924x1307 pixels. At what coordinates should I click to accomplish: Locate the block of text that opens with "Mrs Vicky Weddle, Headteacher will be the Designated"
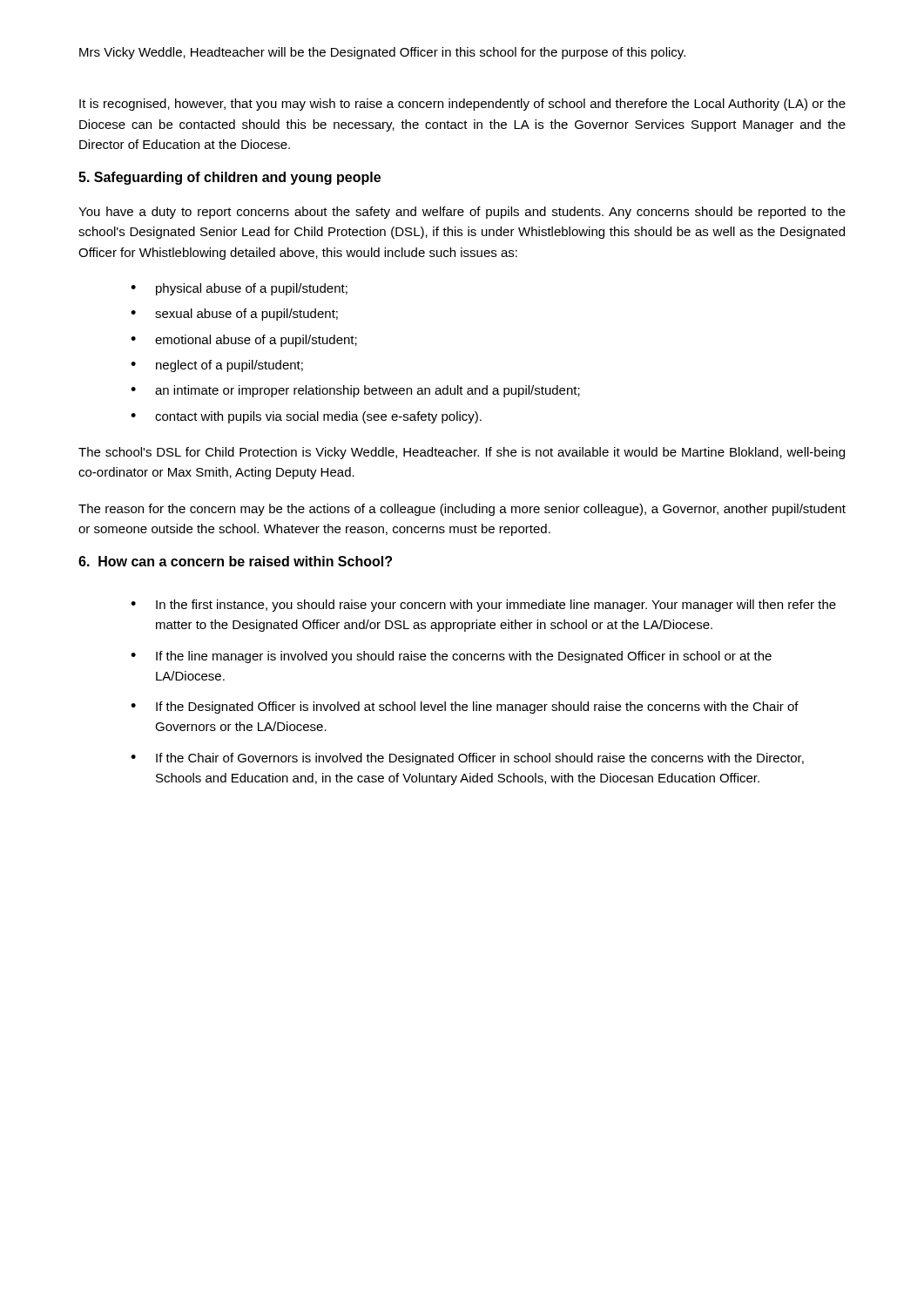(382, 52)
